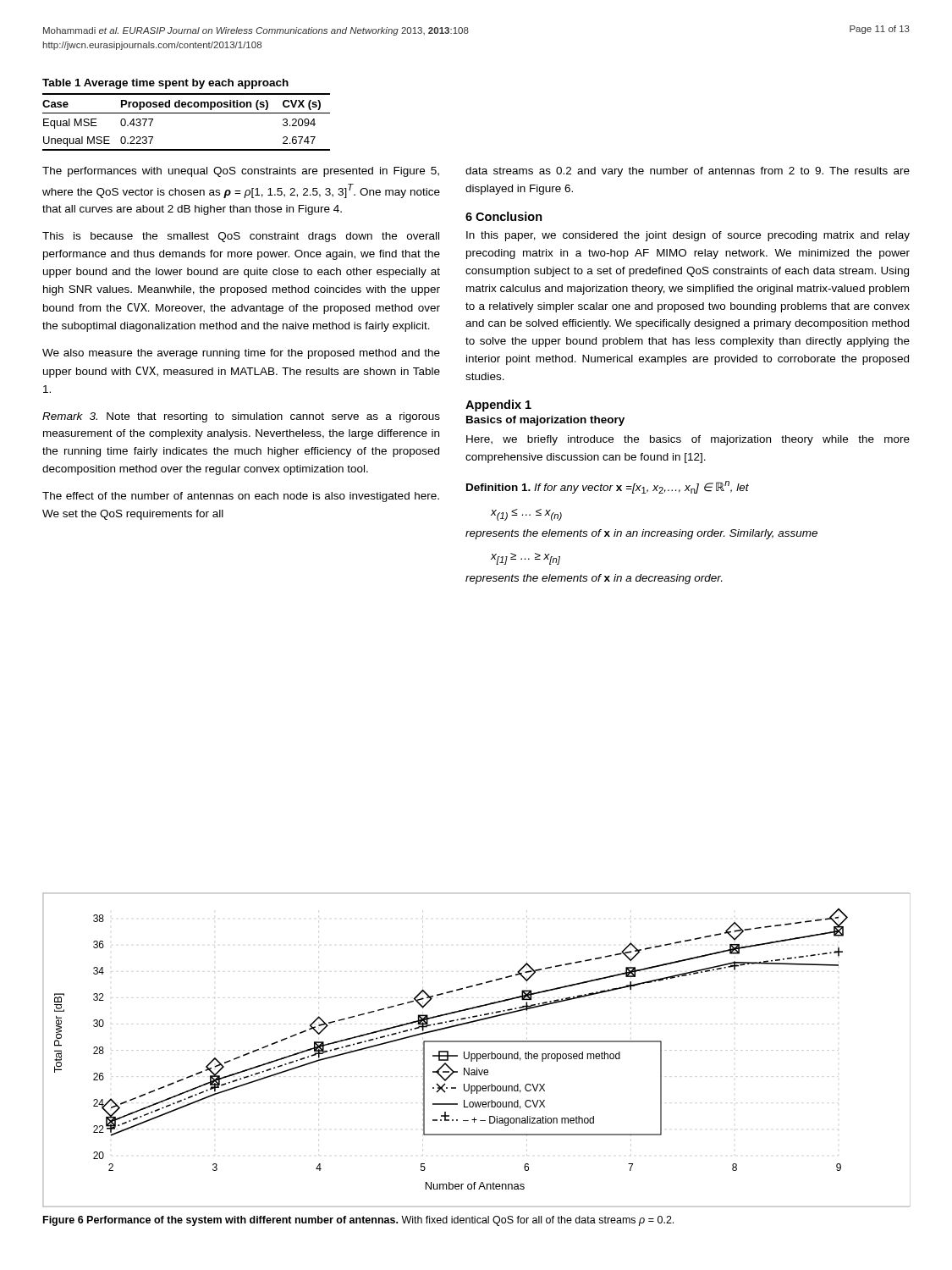The image size is (952, 1270).
Task: Find the text starting "represents the elements of x in an"
Action: [642, 533]
